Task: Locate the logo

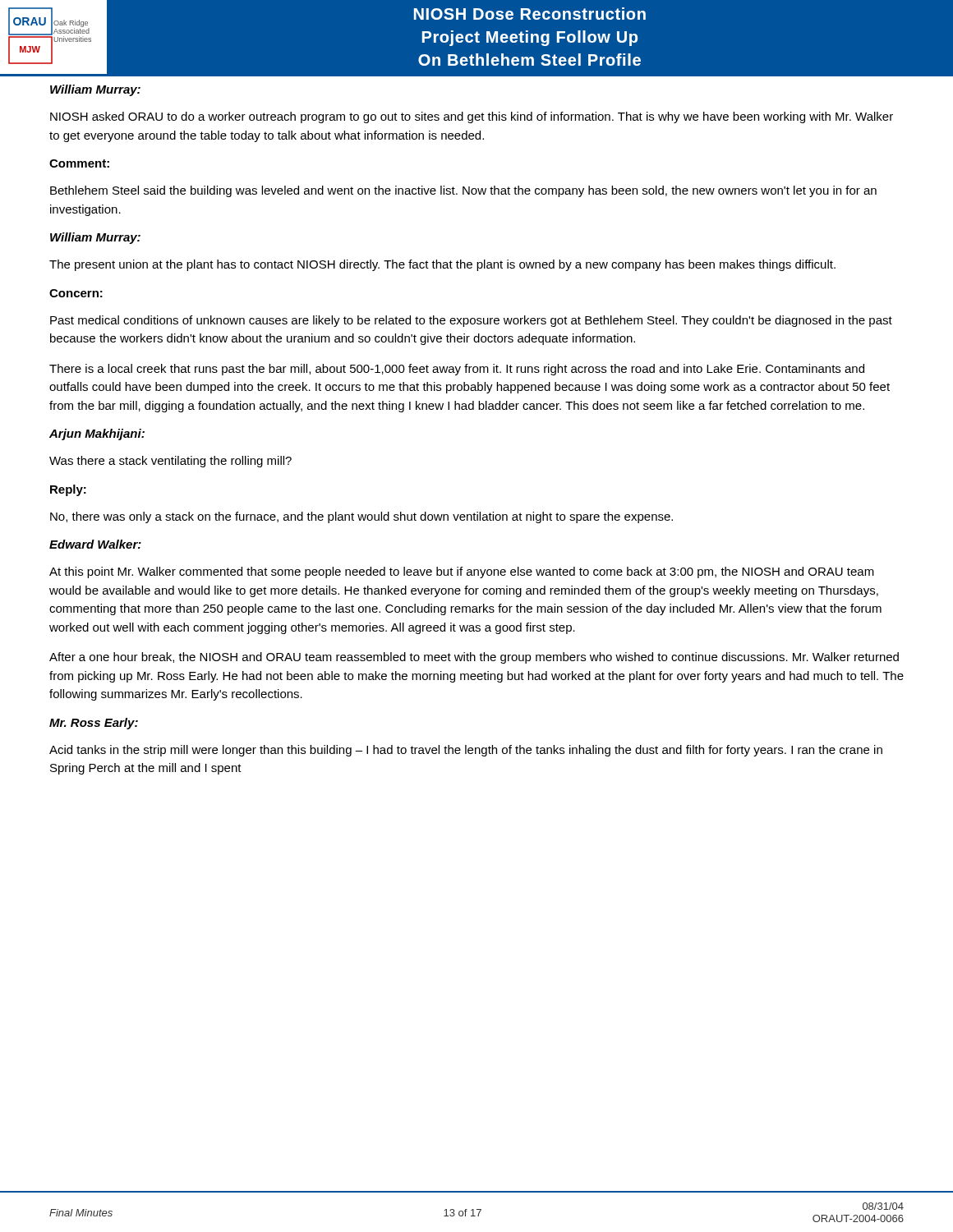Action: pos(53,37)
